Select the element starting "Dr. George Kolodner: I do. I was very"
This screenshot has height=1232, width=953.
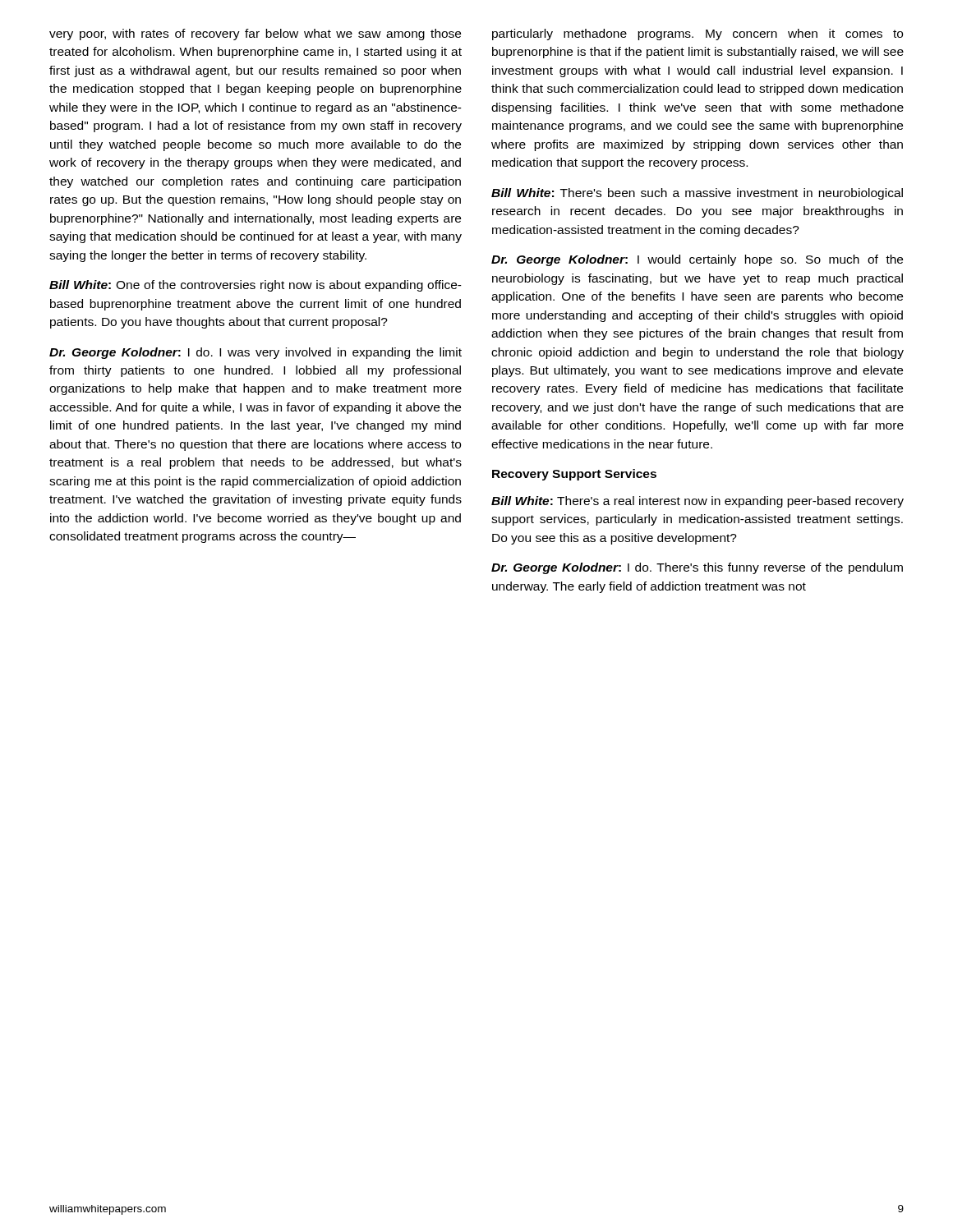tap(255, 444)
